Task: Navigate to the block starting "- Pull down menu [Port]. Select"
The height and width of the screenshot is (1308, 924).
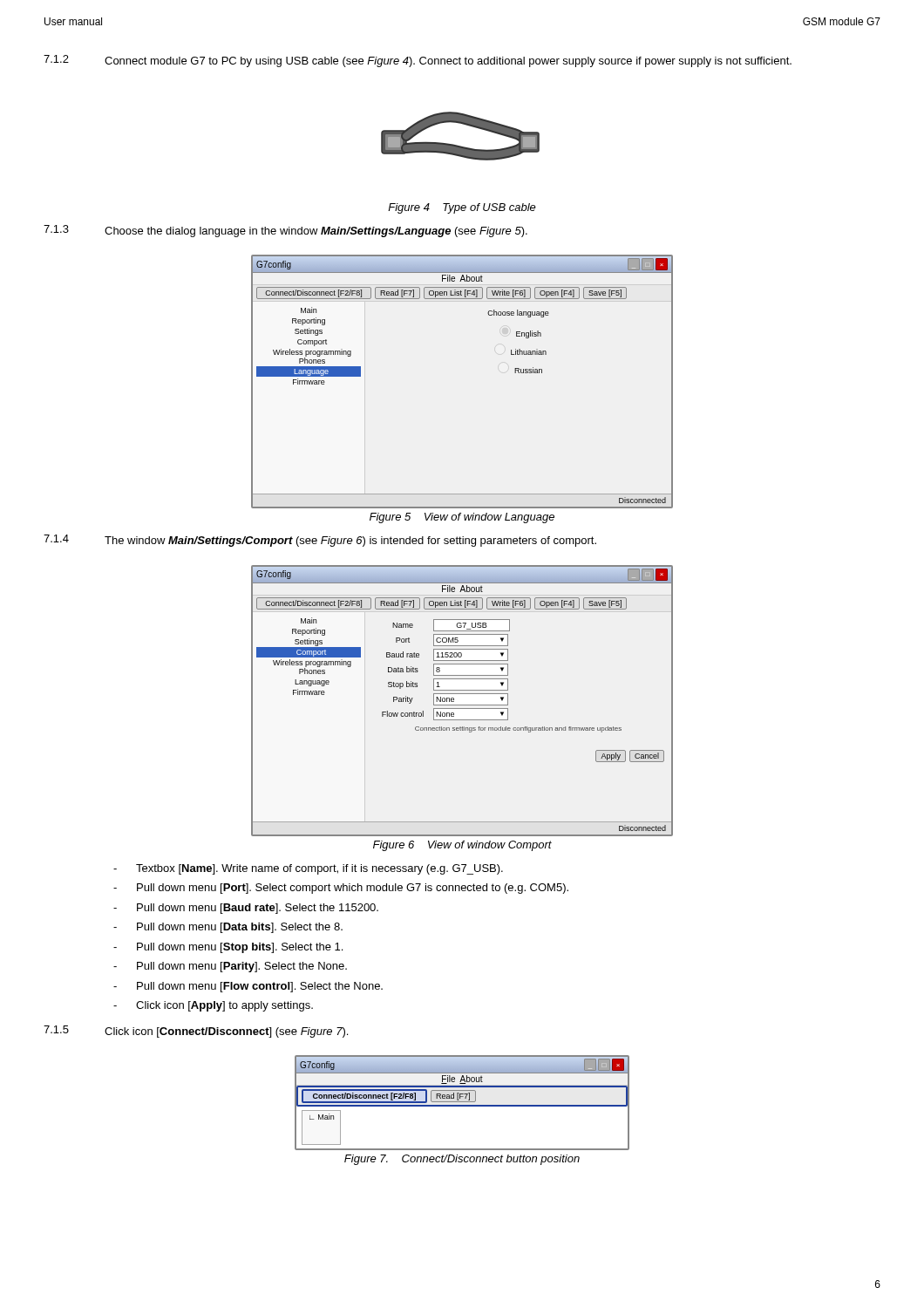Action: coord(497,887)
